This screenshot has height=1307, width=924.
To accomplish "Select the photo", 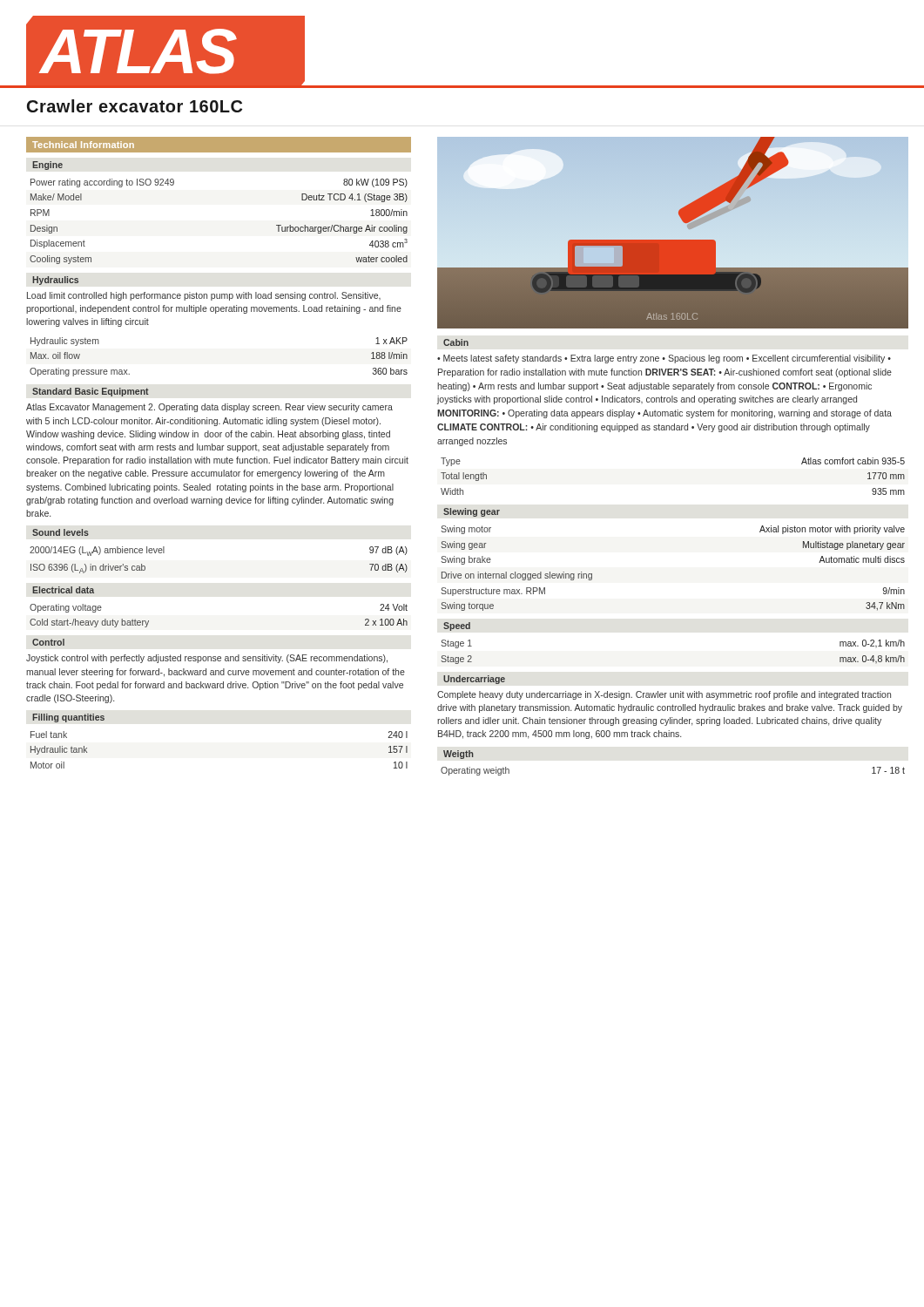I will coord(673,233).
